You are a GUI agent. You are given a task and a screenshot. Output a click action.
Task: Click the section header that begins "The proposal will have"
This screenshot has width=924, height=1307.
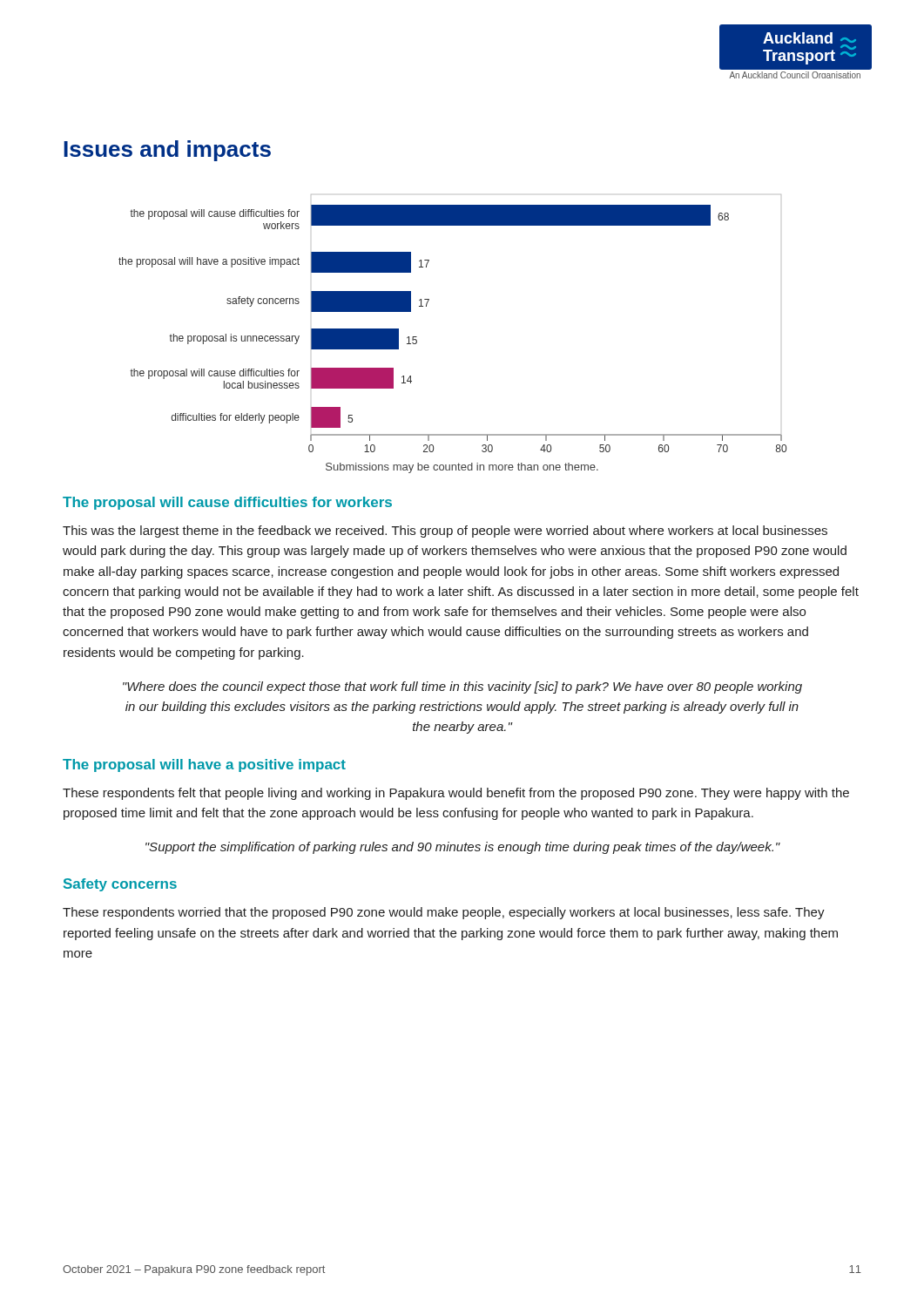point(204,764)
